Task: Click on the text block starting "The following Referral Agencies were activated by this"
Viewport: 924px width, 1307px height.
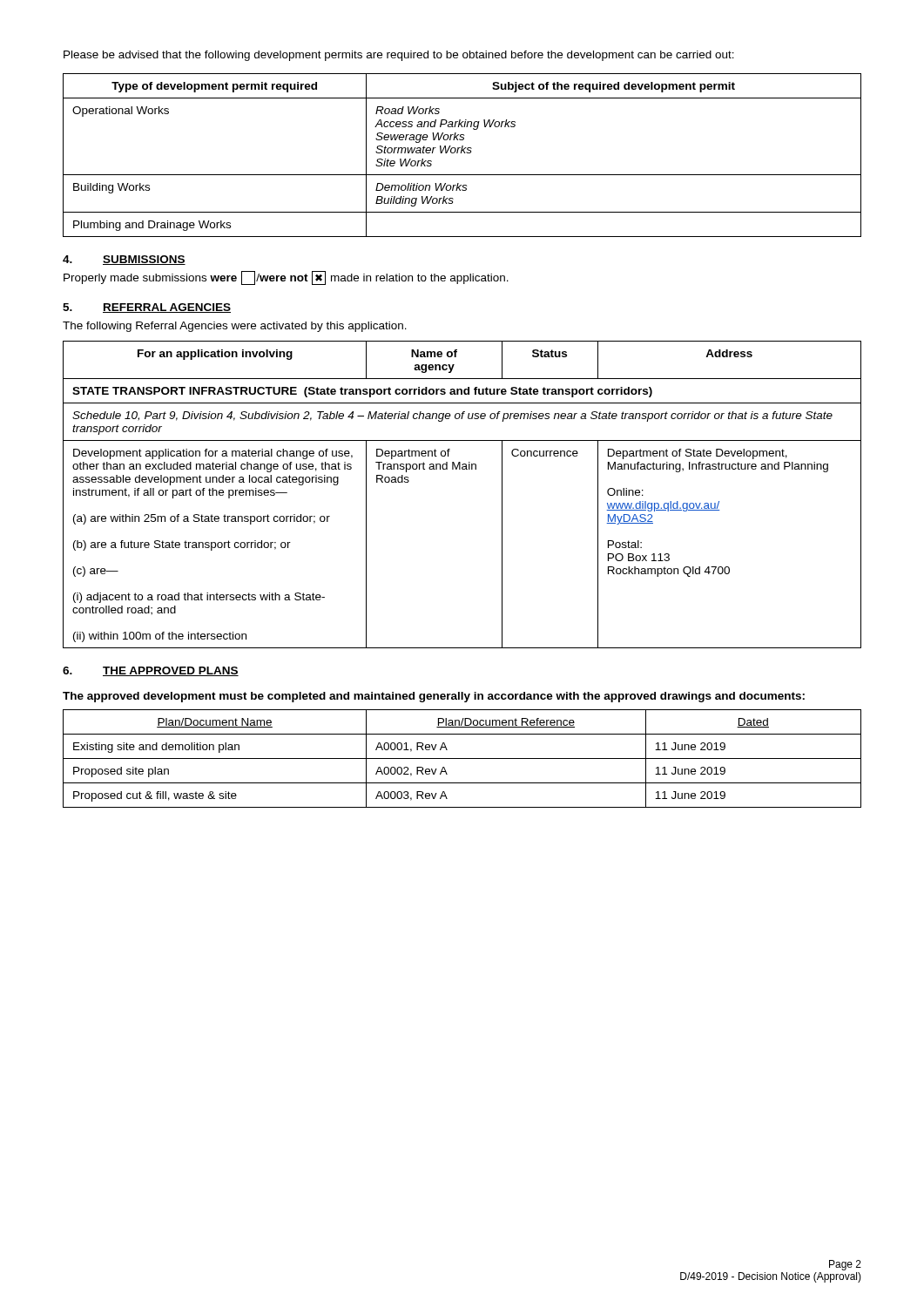Action: pos(235,327)
